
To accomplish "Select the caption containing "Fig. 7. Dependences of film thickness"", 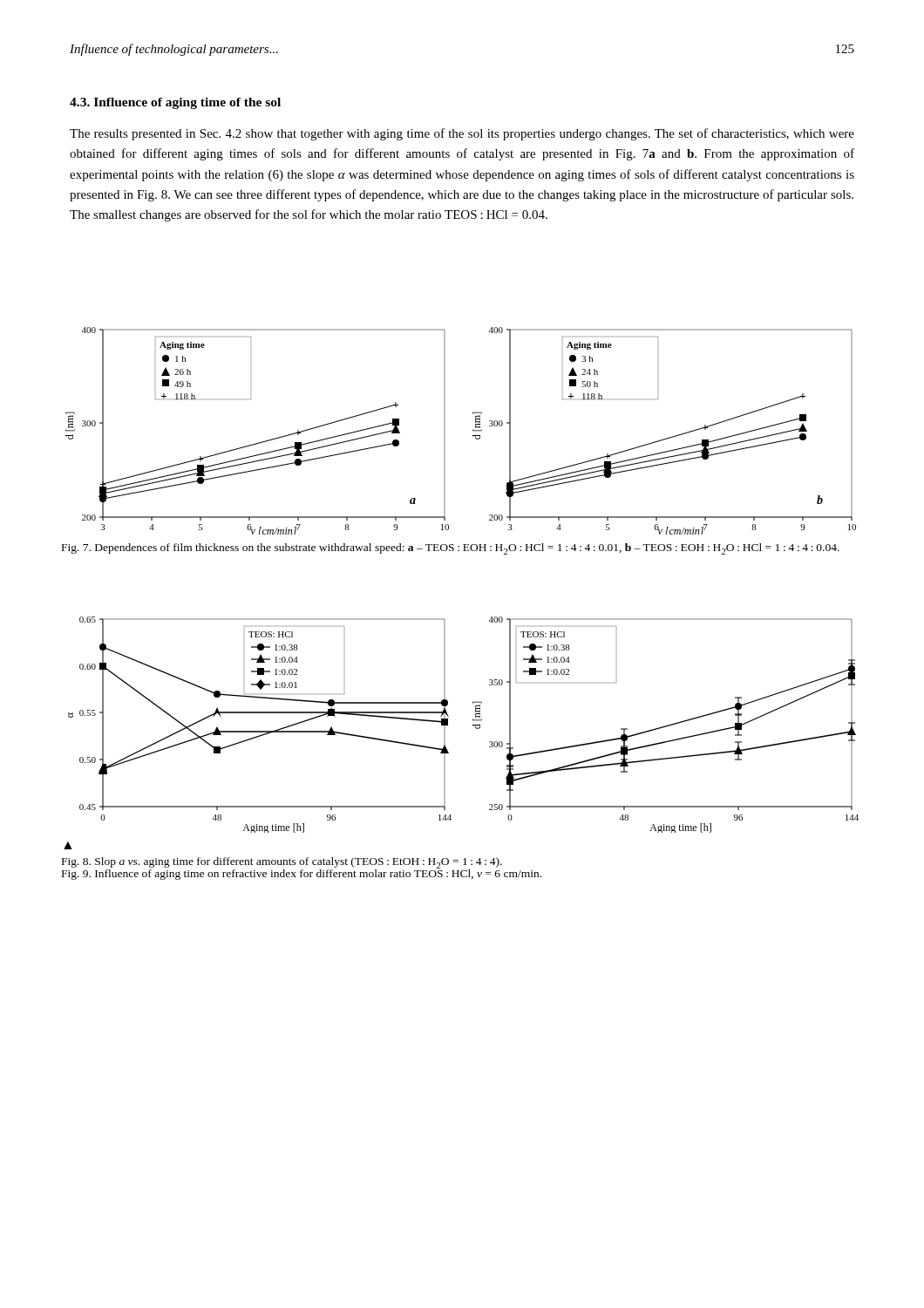I will 450,548.
